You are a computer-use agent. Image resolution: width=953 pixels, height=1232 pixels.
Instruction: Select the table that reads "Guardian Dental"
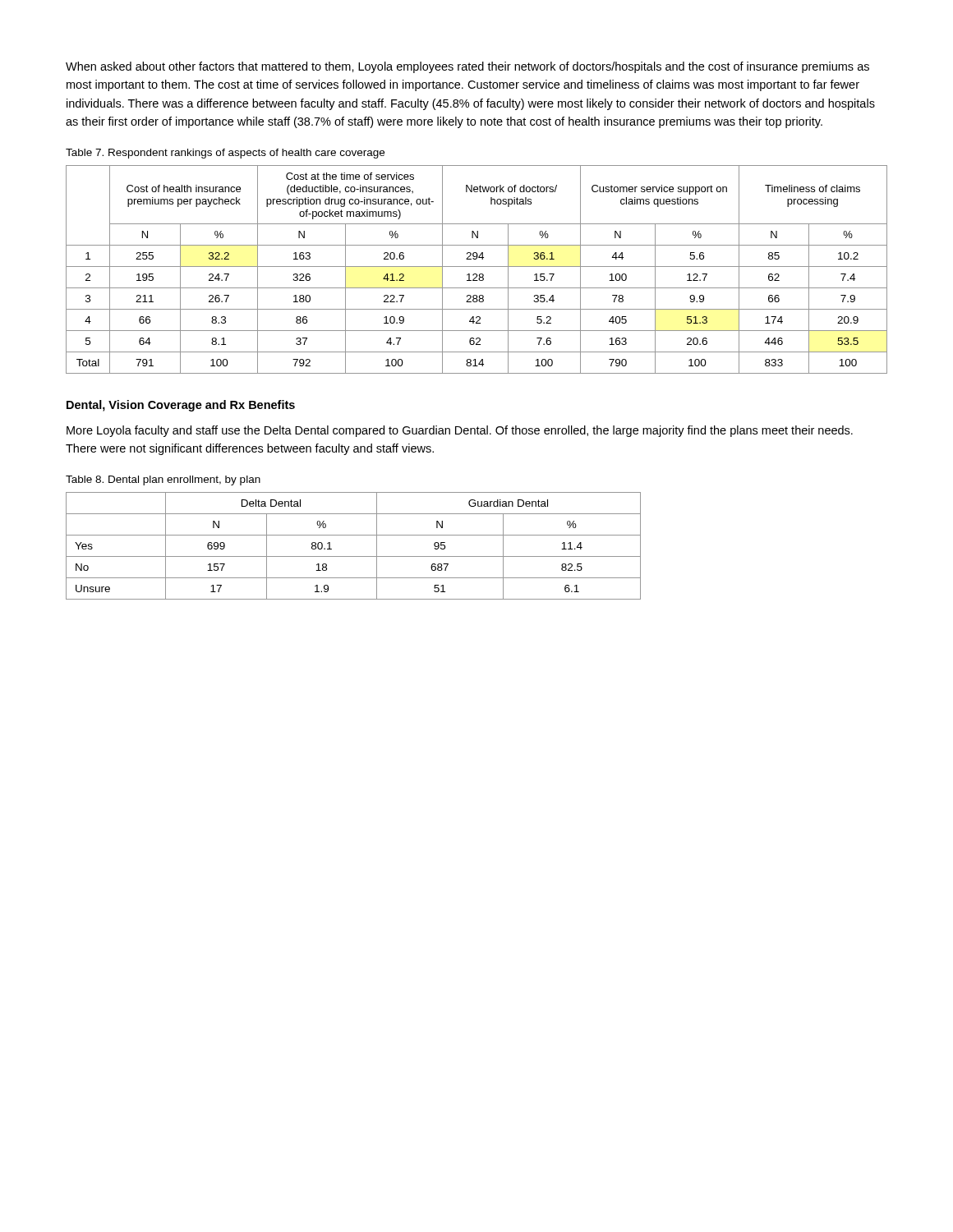(x=476, y=546)
